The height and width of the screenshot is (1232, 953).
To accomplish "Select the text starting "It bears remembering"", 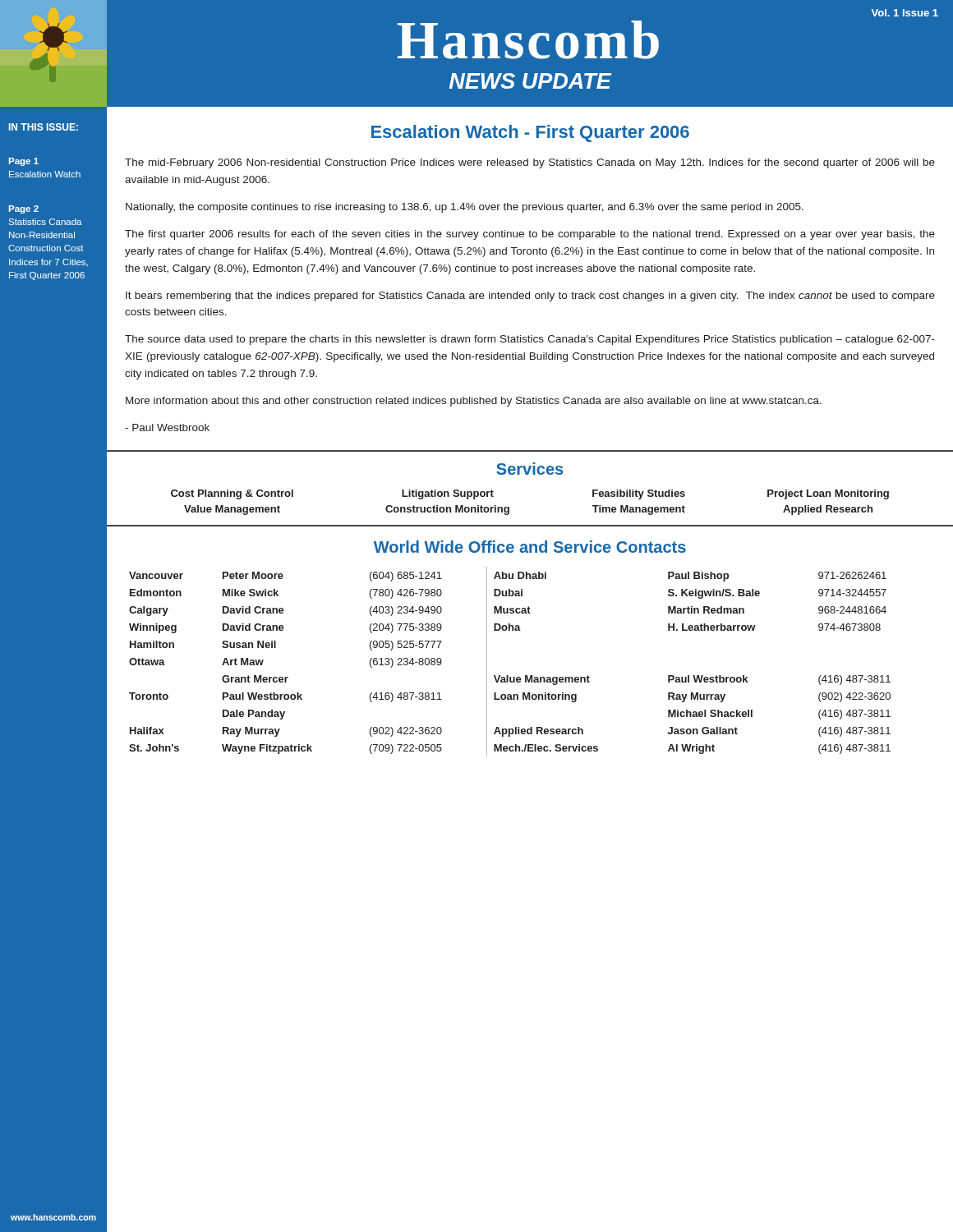I will pyautogui.click(x=530, y=304).
